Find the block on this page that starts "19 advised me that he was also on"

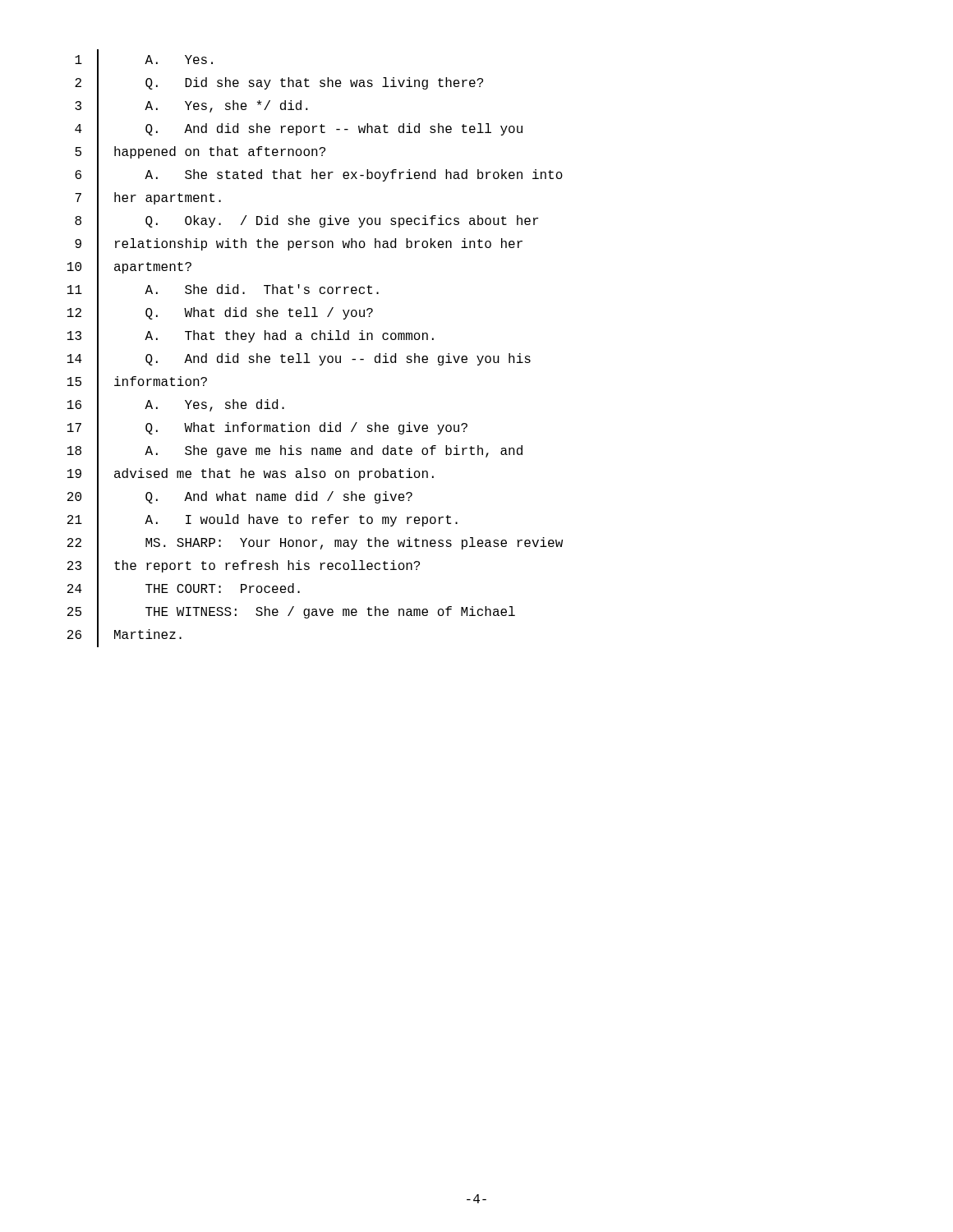251,475
